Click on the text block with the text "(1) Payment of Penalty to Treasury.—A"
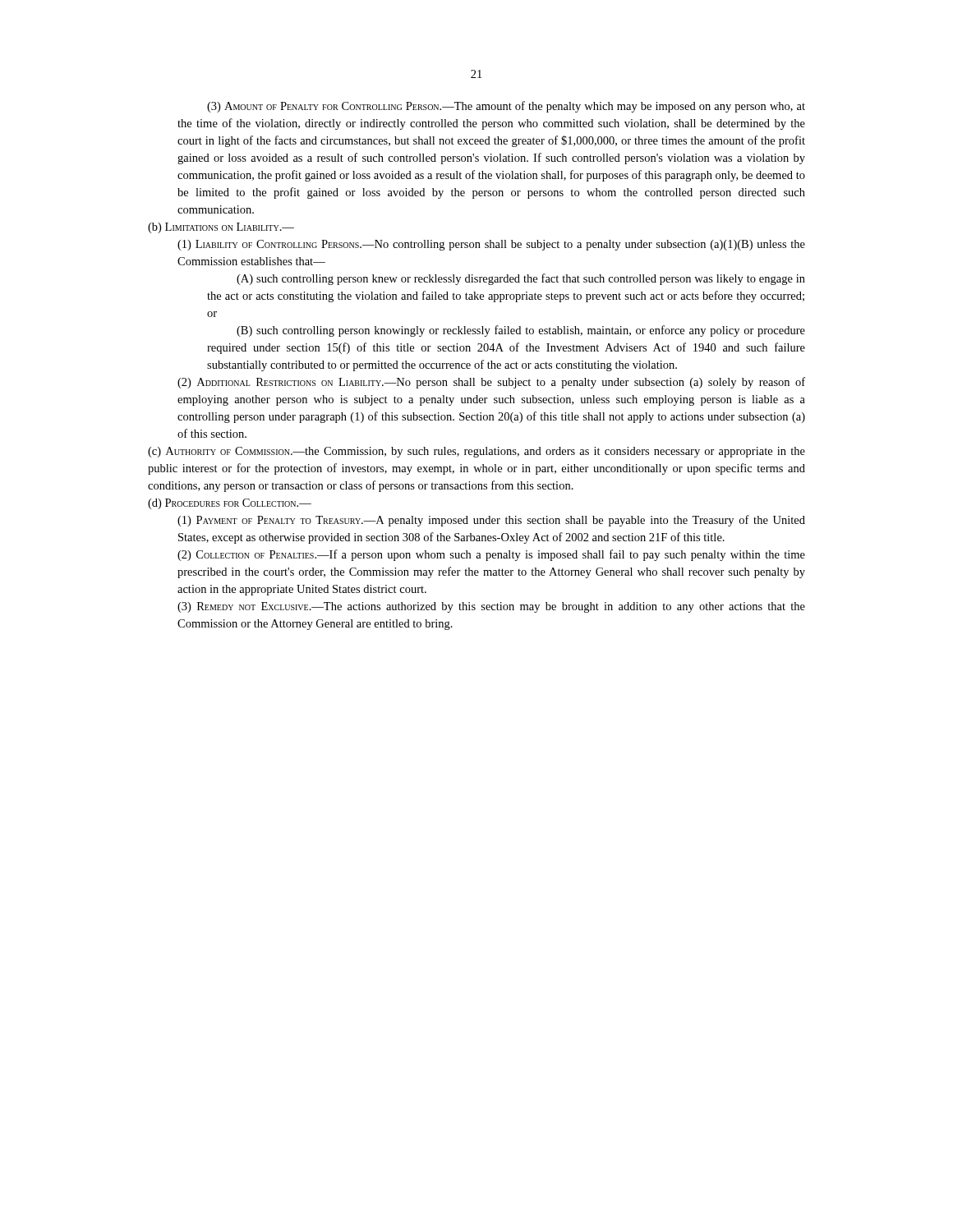The image size is (953, 1232). [491, 529]
